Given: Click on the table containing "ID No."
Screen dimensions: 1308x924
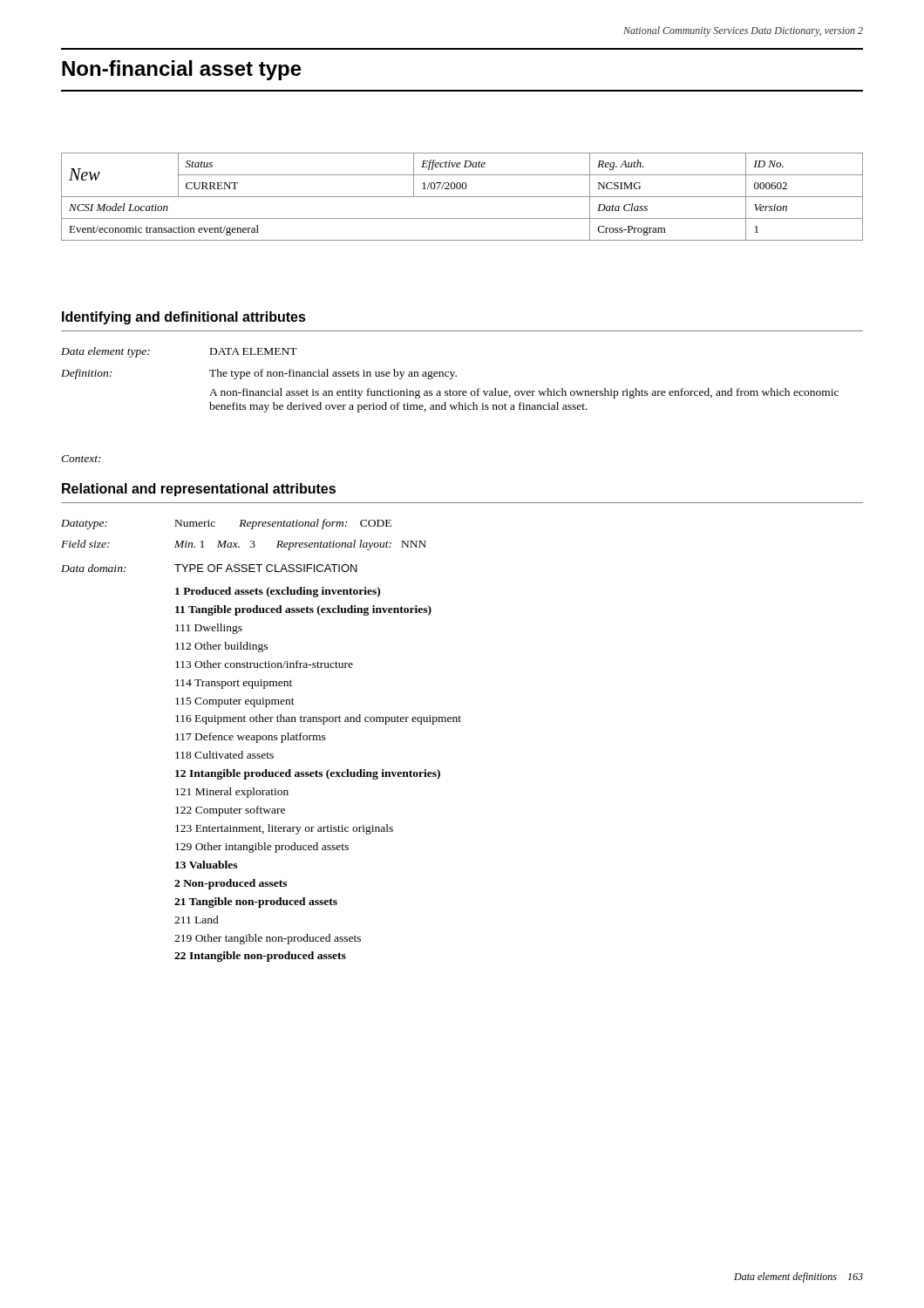Looking at the screenshot, I should [462, 197].
